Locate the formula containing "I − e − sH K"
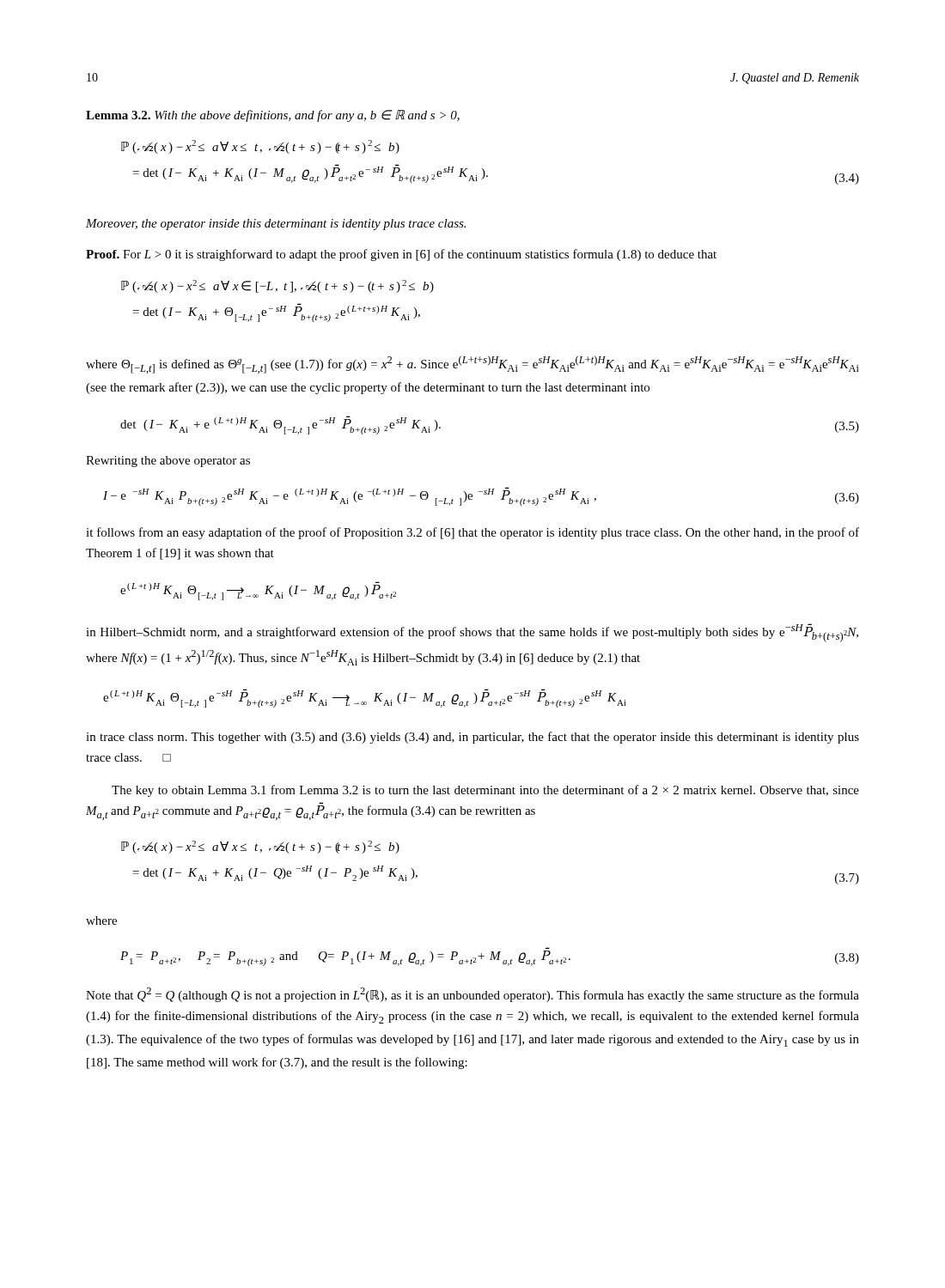Screen dimensions: 1288x945 (472, 497)
